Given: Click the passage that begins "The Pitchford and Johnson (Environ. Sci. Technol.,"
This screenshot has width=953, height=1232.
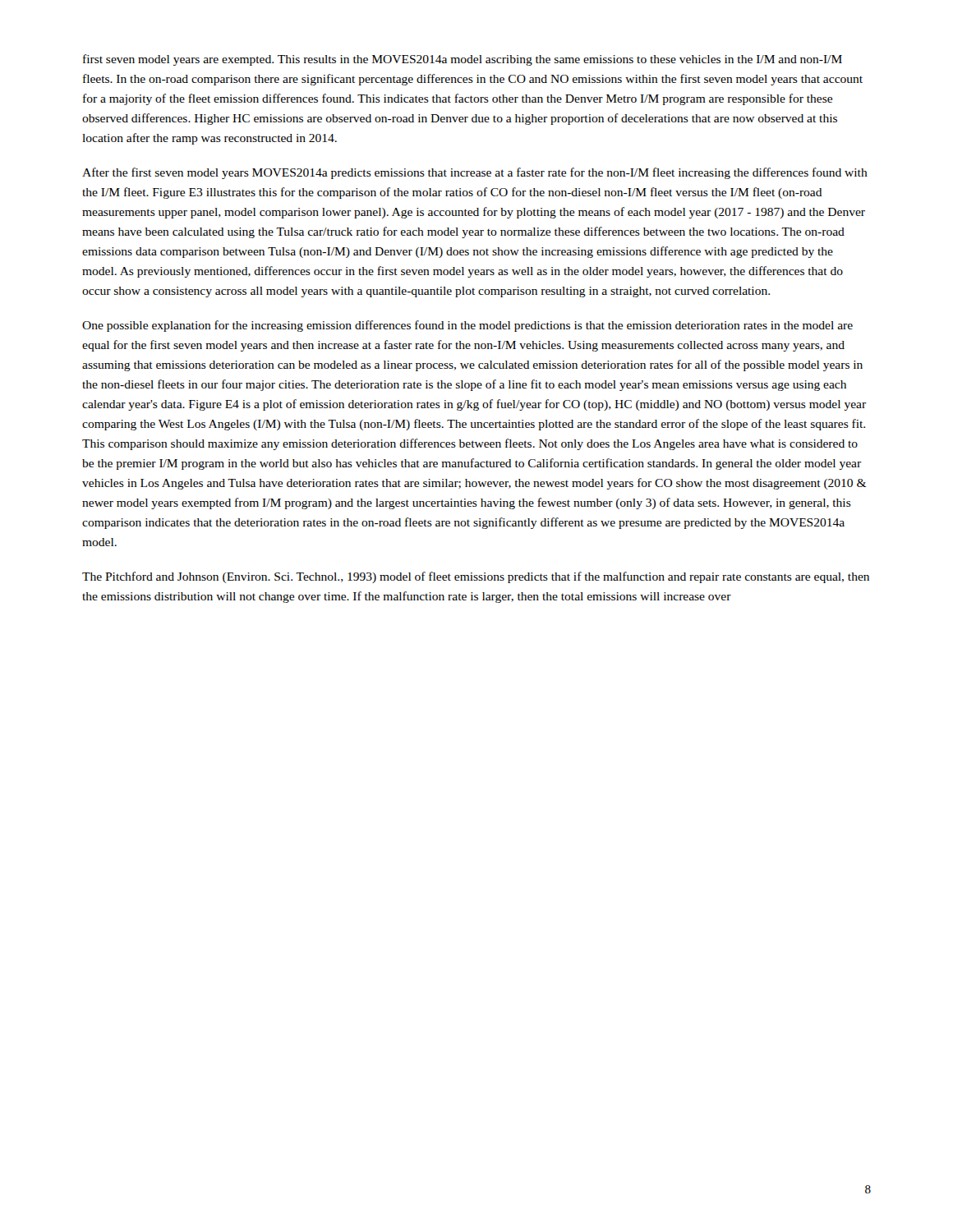Looking at the screenshot, I should 476,586.
